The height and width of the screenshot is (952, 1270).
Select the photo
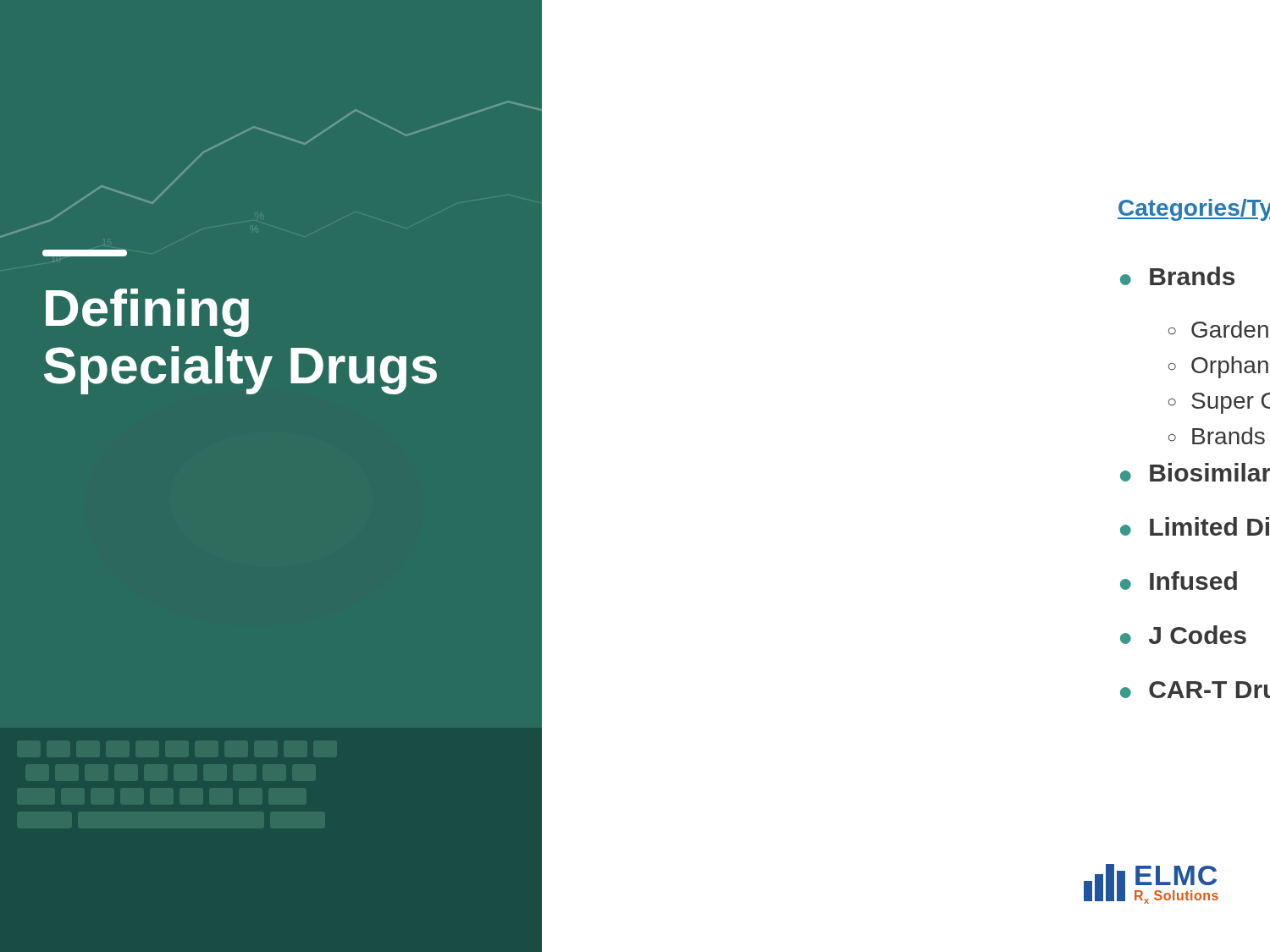[271, 476]
